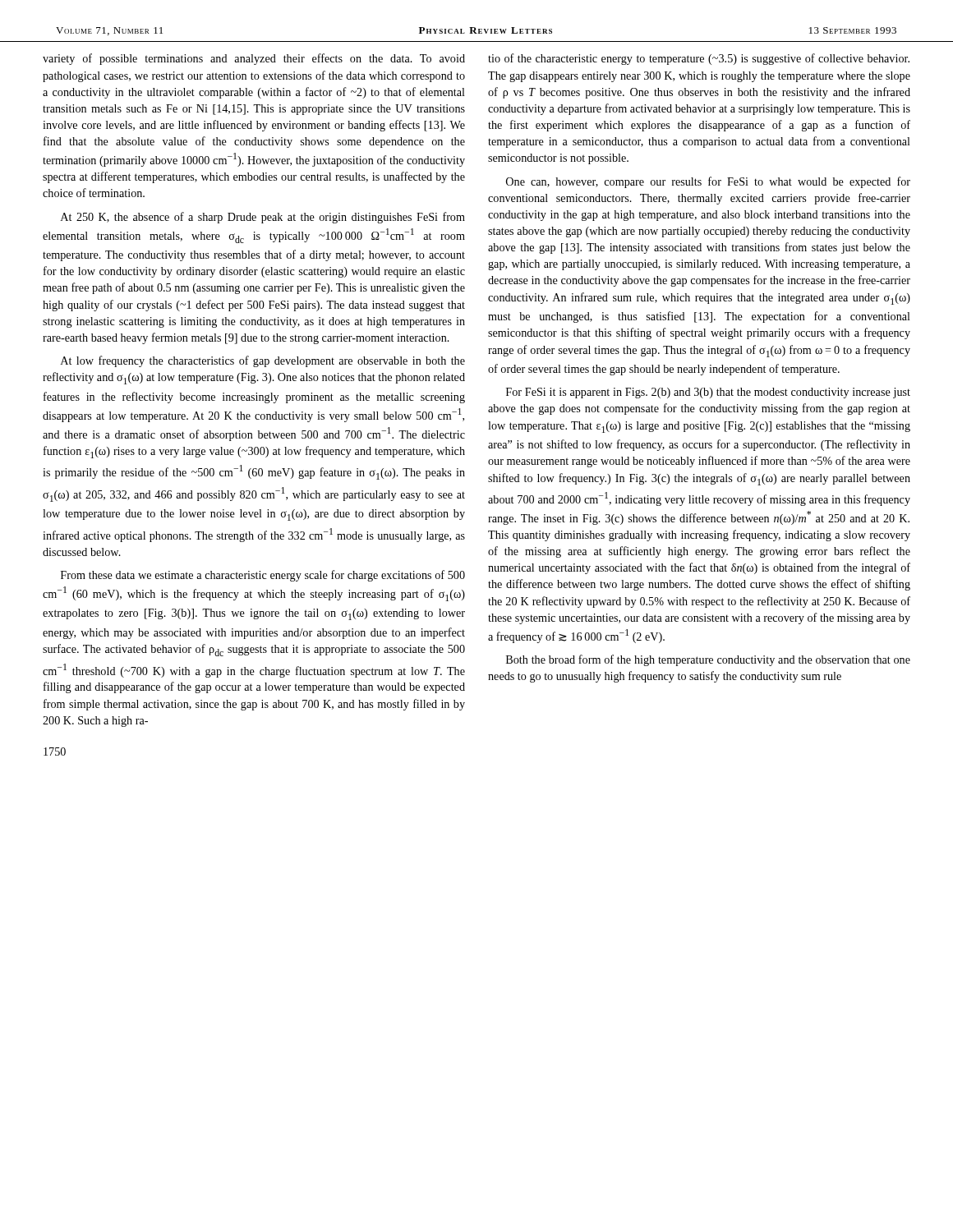Navigate to the text starting "variety of possible terminations"
This screenshot has width=953, height=1232.
[x=254, y=389]
